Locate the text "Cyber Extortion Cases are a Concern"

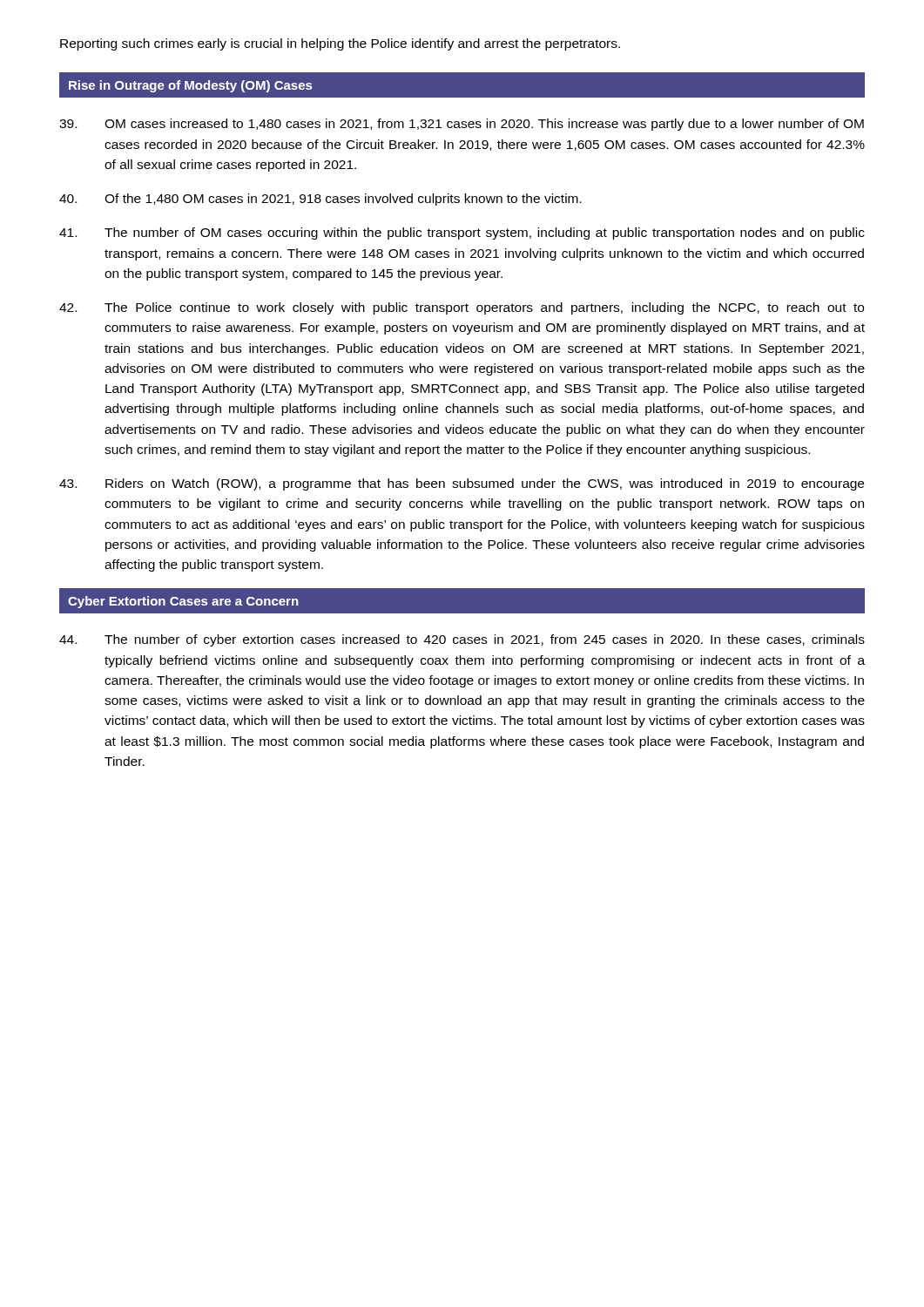(183, 601)
